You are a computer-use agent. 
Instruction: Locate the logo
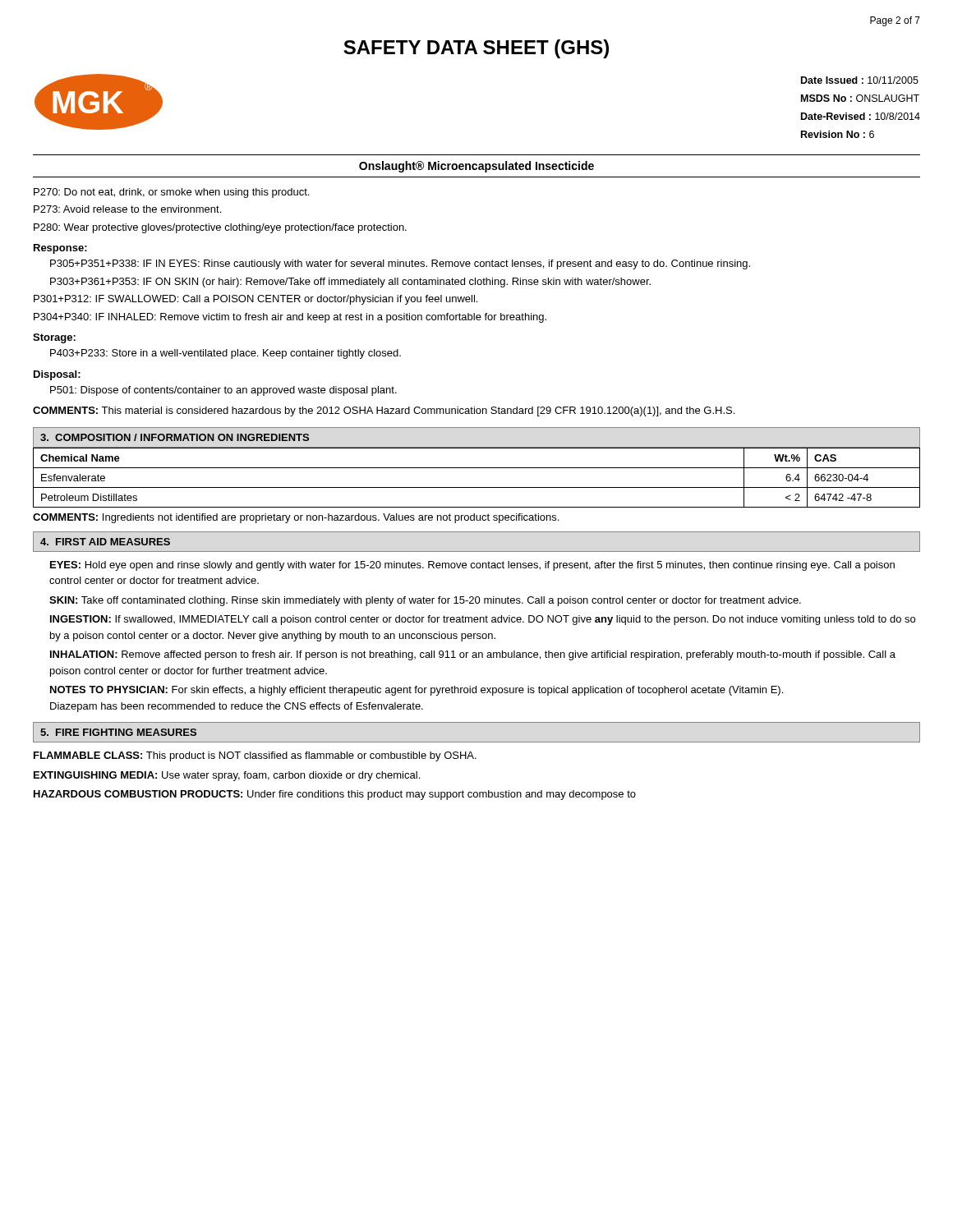[103, 103]
